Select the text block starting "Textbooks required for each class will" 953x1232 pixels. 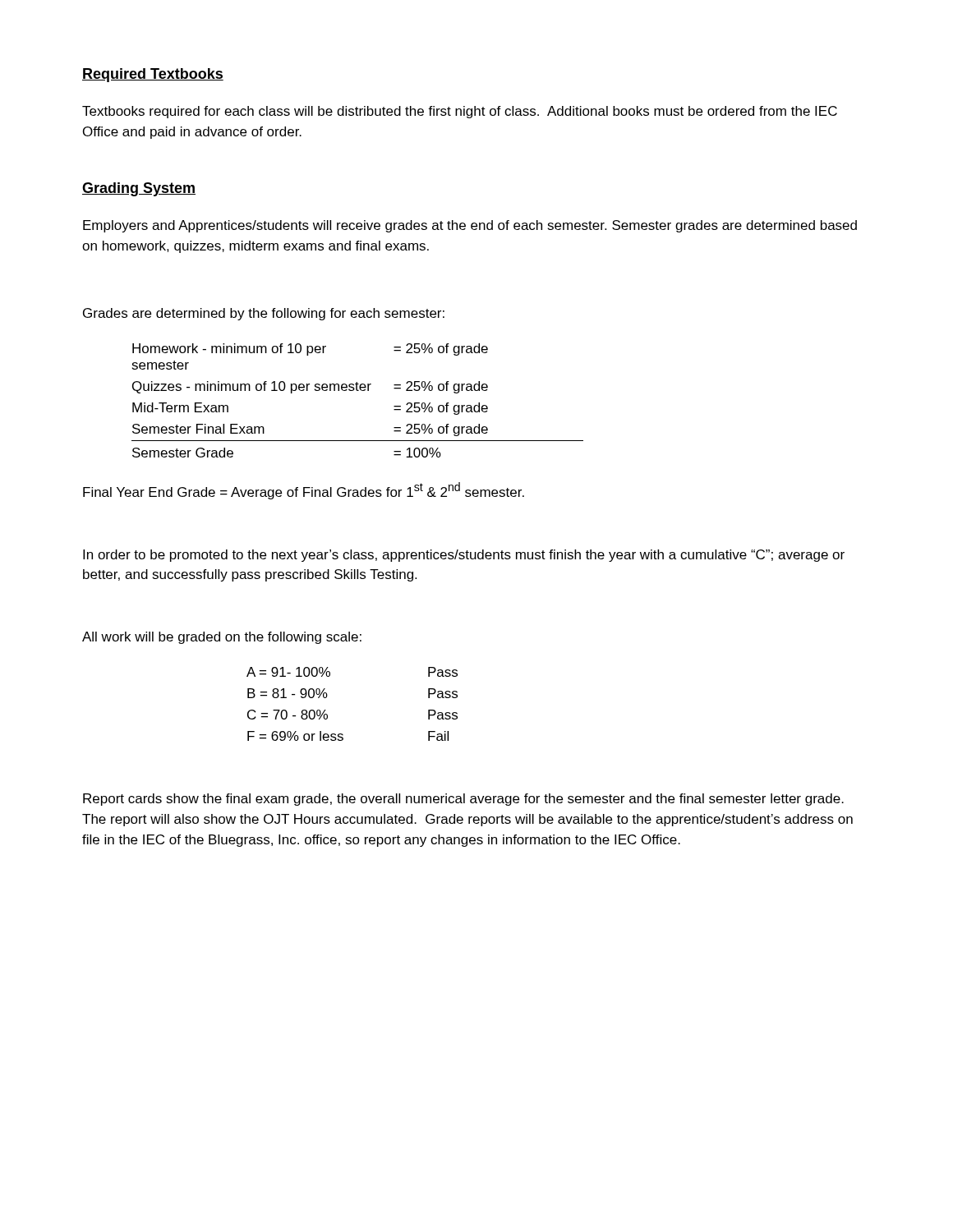(476, 122)
